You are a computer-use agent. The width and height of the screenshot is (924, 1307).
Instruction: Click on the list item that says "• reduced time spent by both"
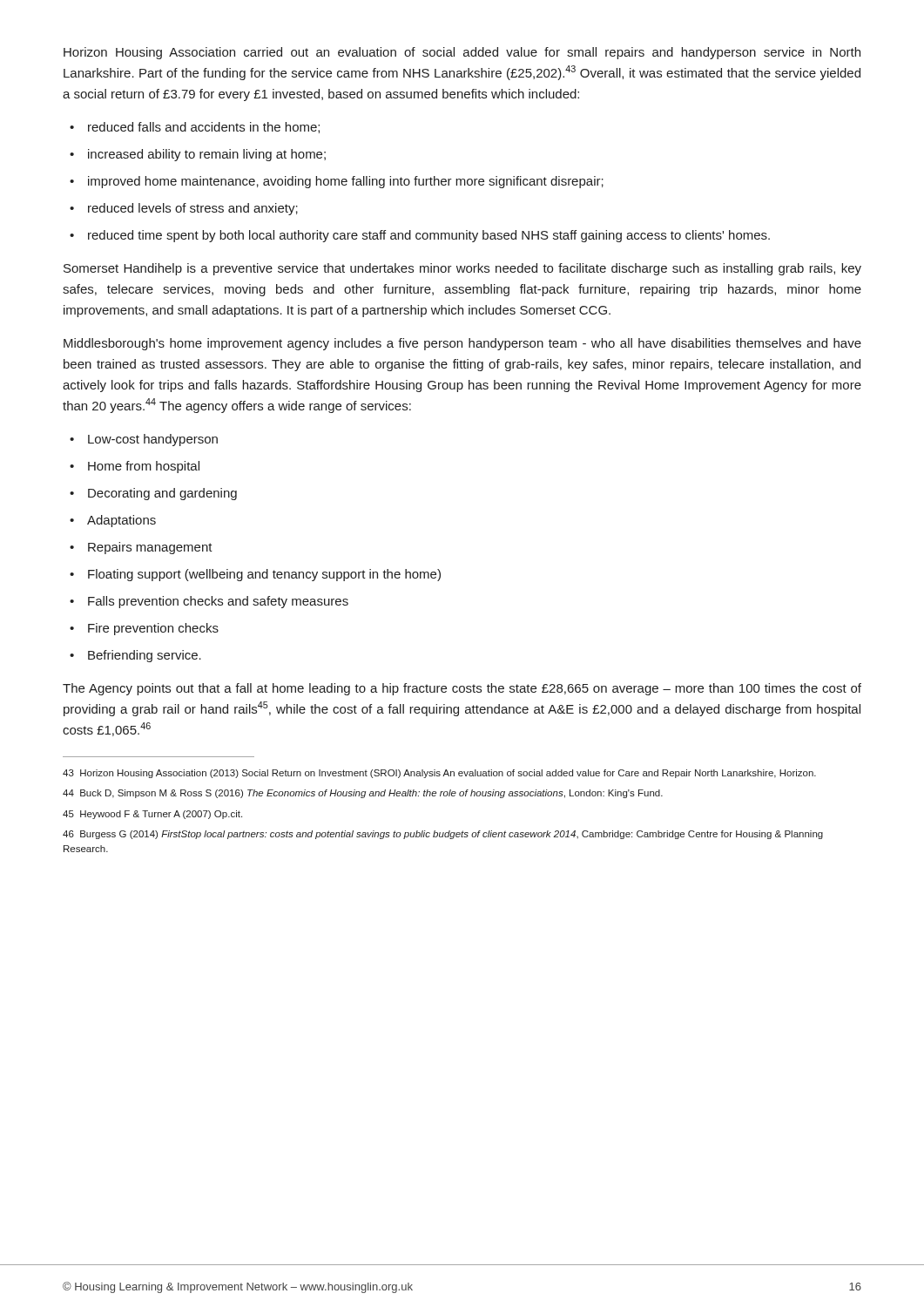coord(462,235)
